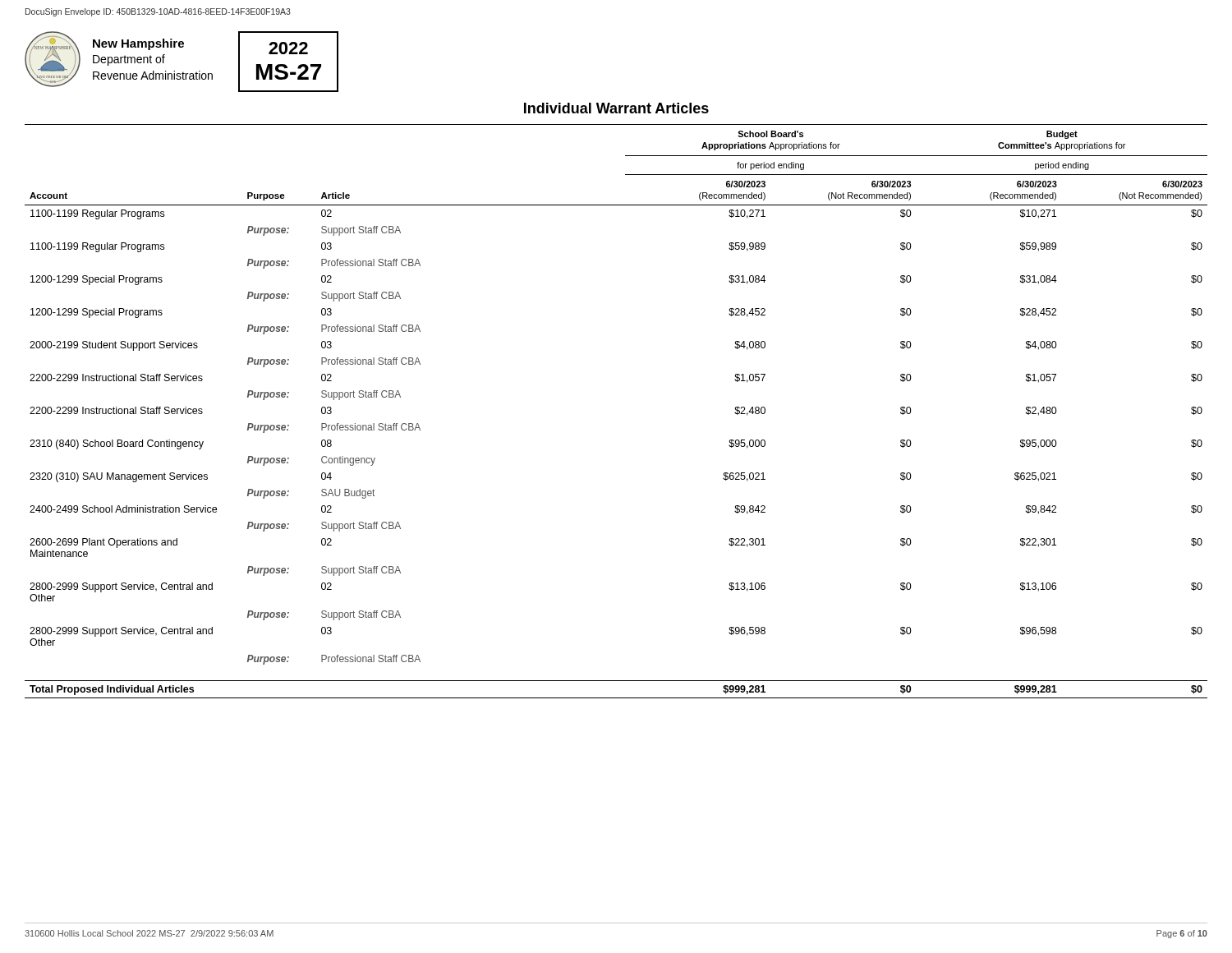1232x953 pixels.
Task: Click on the text block starting "New Hampshire Department of Revenue Administration"
Action: click(153, 59)
